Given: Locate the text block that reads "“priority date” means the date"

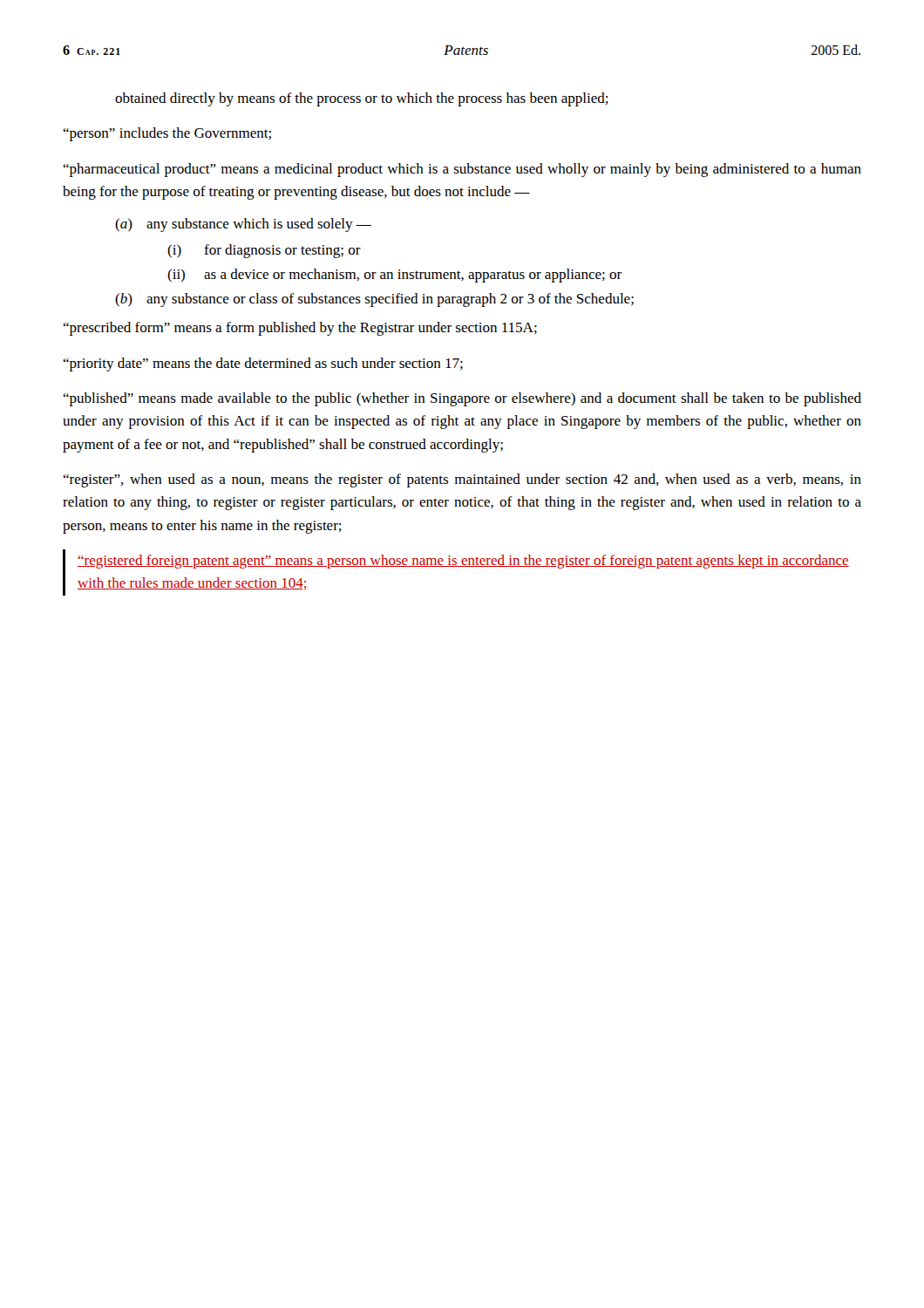Looking at the screenshot, I should [x=263, y=363].
